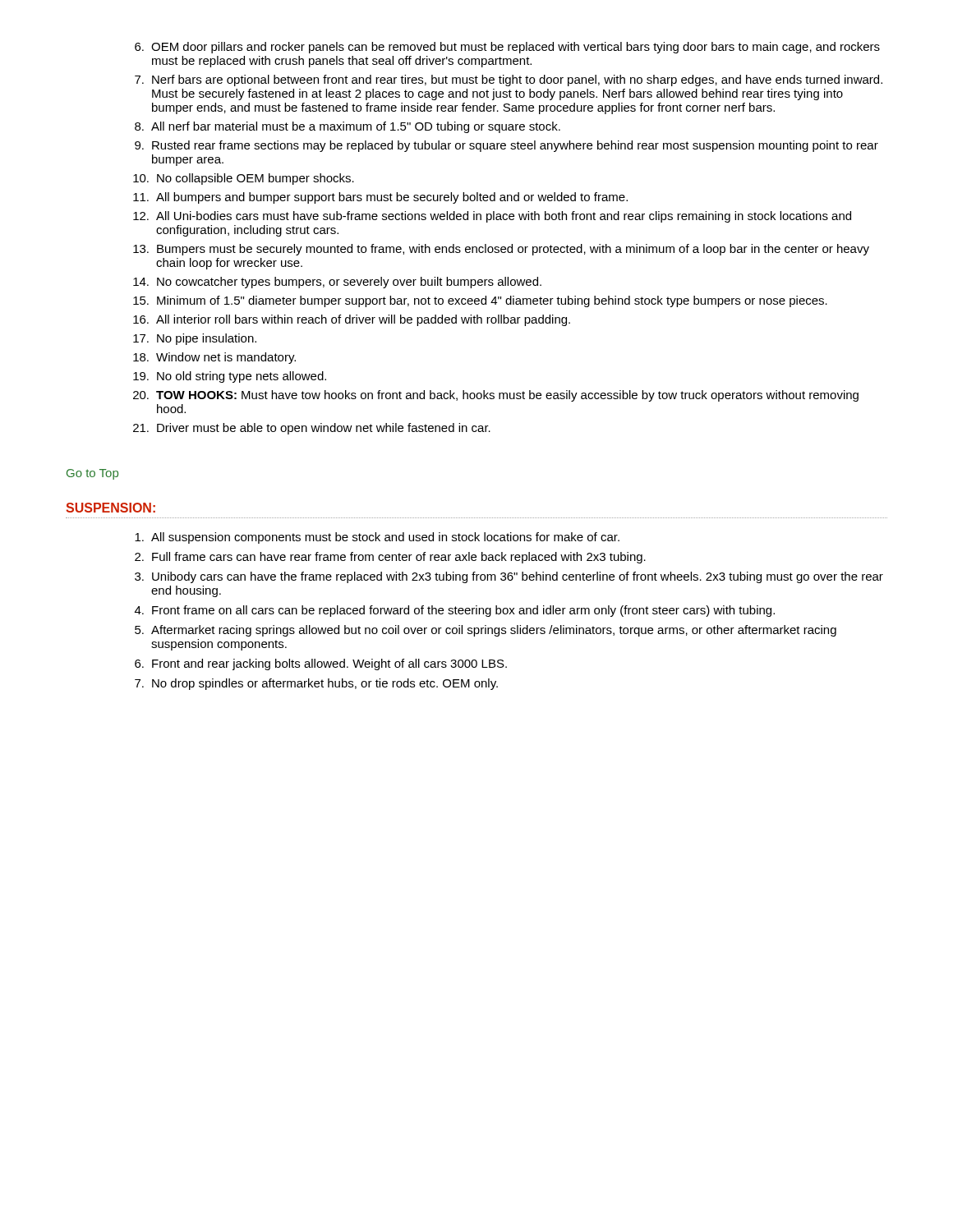Click on the text starting "15. Minimum of 1.5""
The image size is (953, 1232).
coord(471,300)
